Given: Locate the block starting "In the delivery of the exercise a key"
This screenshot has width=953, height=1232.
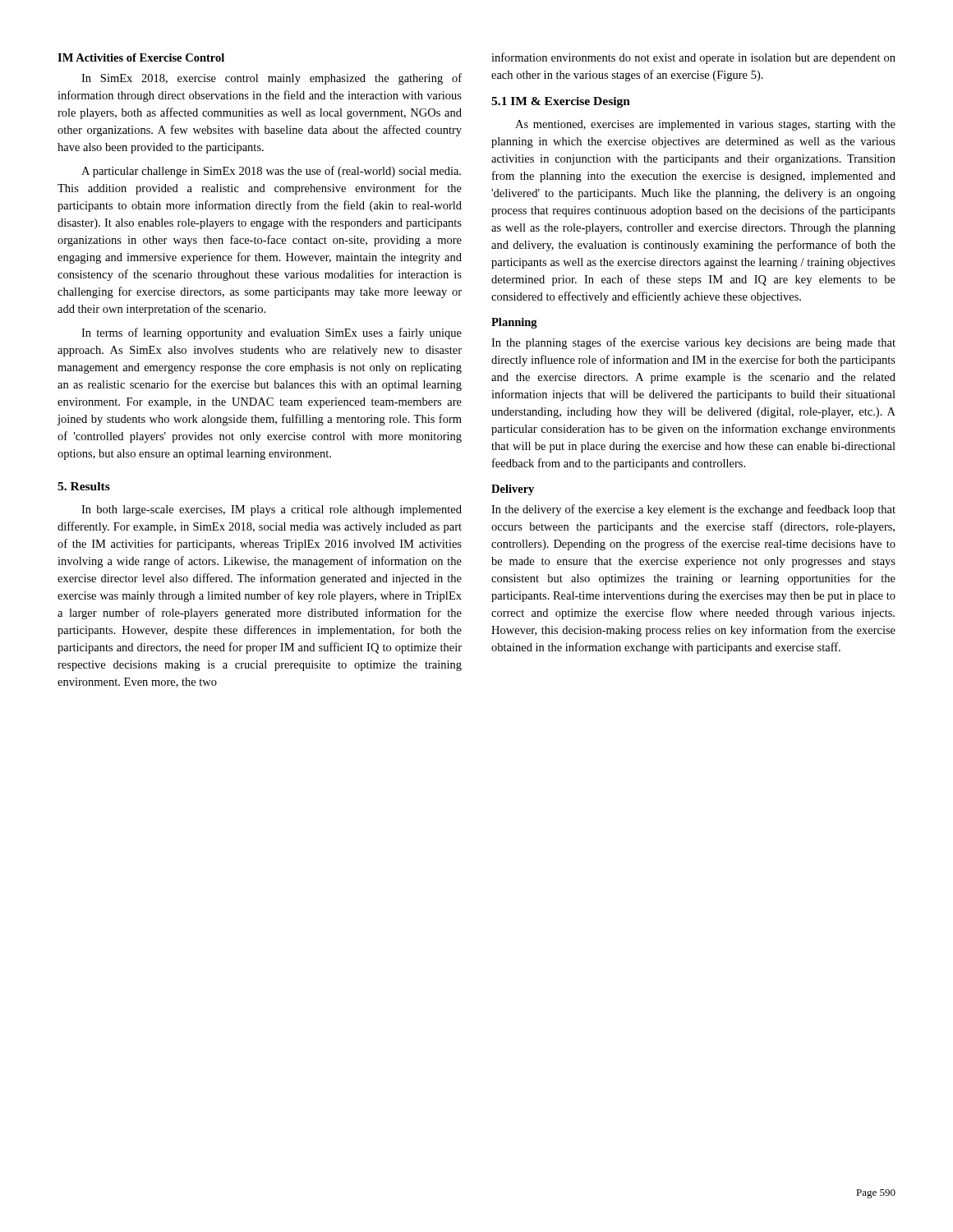Looking at the screenshot, I should click(x=693, y=579).
